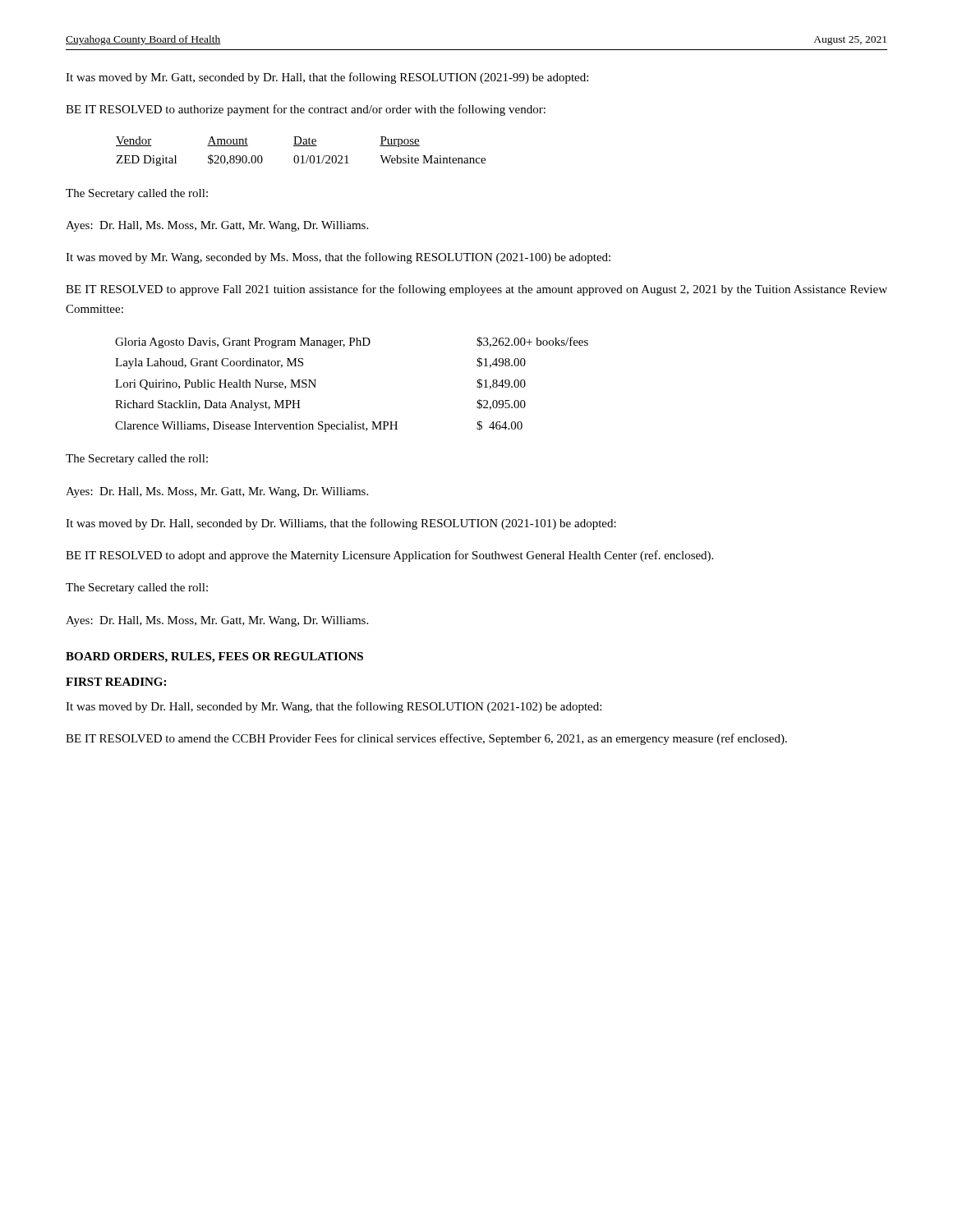
Task: Select the table that reads "ZED Digital"
Action: pyautogui.click(x=501, y=150)
